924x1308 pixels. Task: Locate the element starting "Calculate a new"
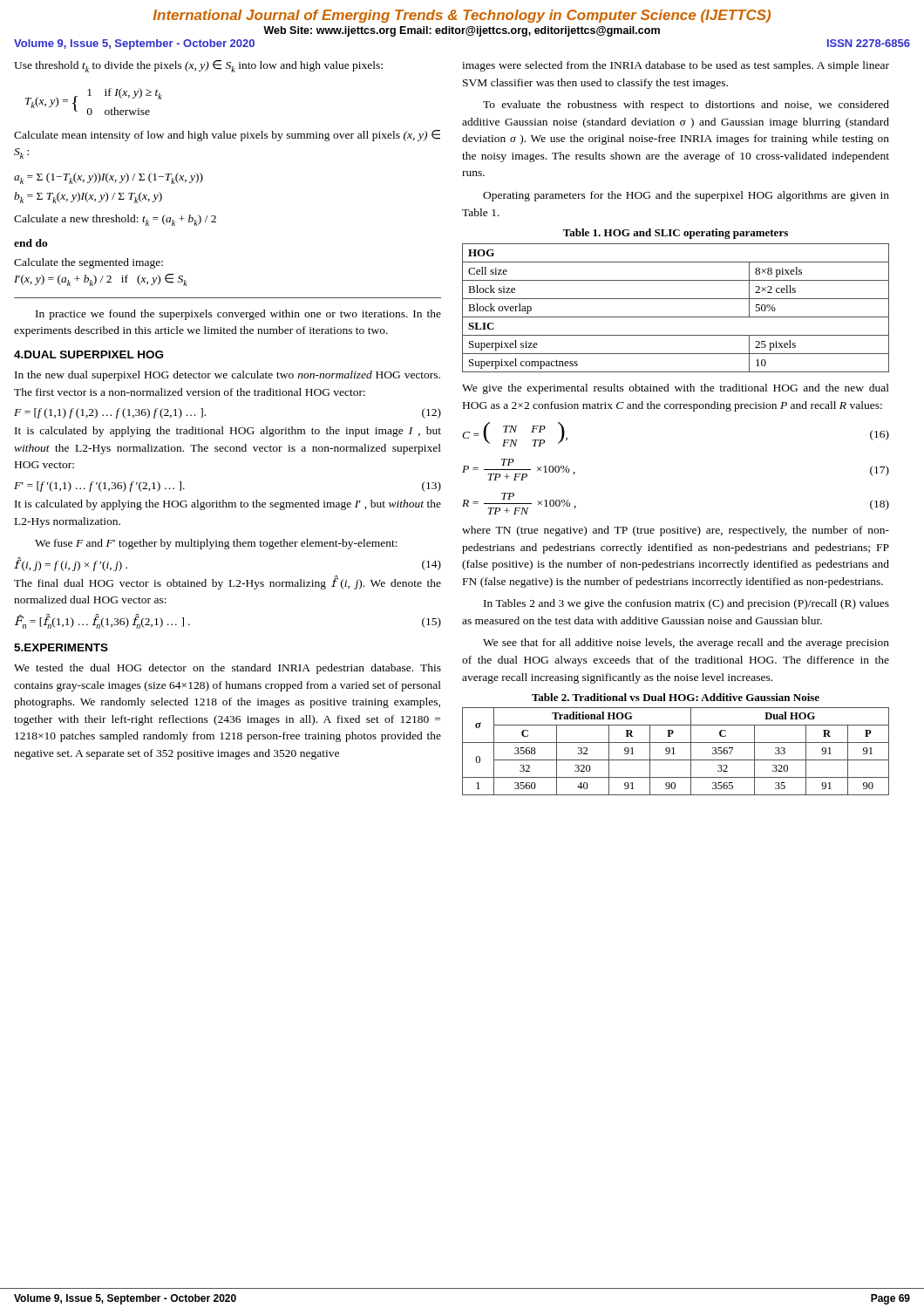click(115, 220)
